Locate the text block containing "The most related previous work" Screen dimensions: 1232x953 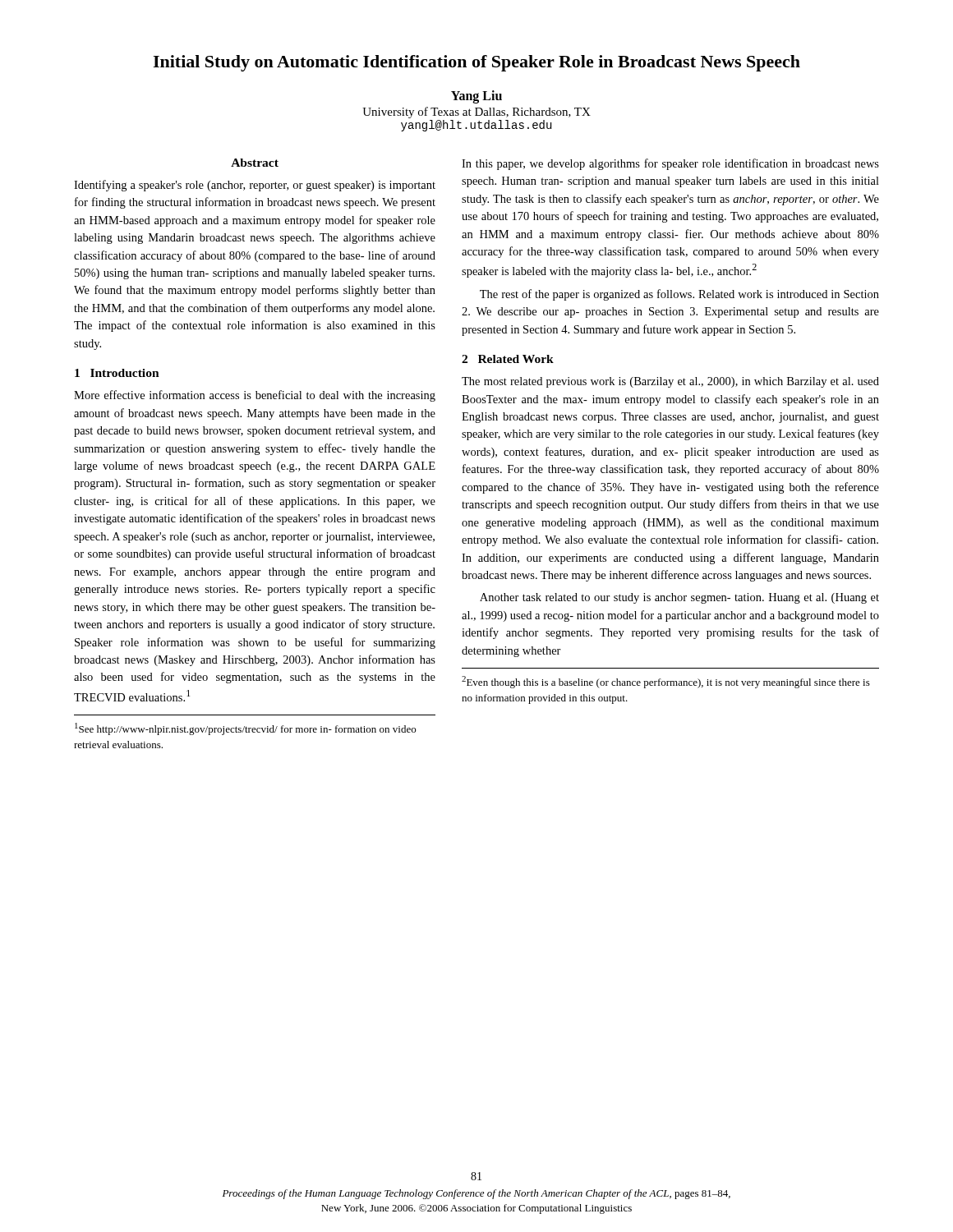tap(670, 516)
